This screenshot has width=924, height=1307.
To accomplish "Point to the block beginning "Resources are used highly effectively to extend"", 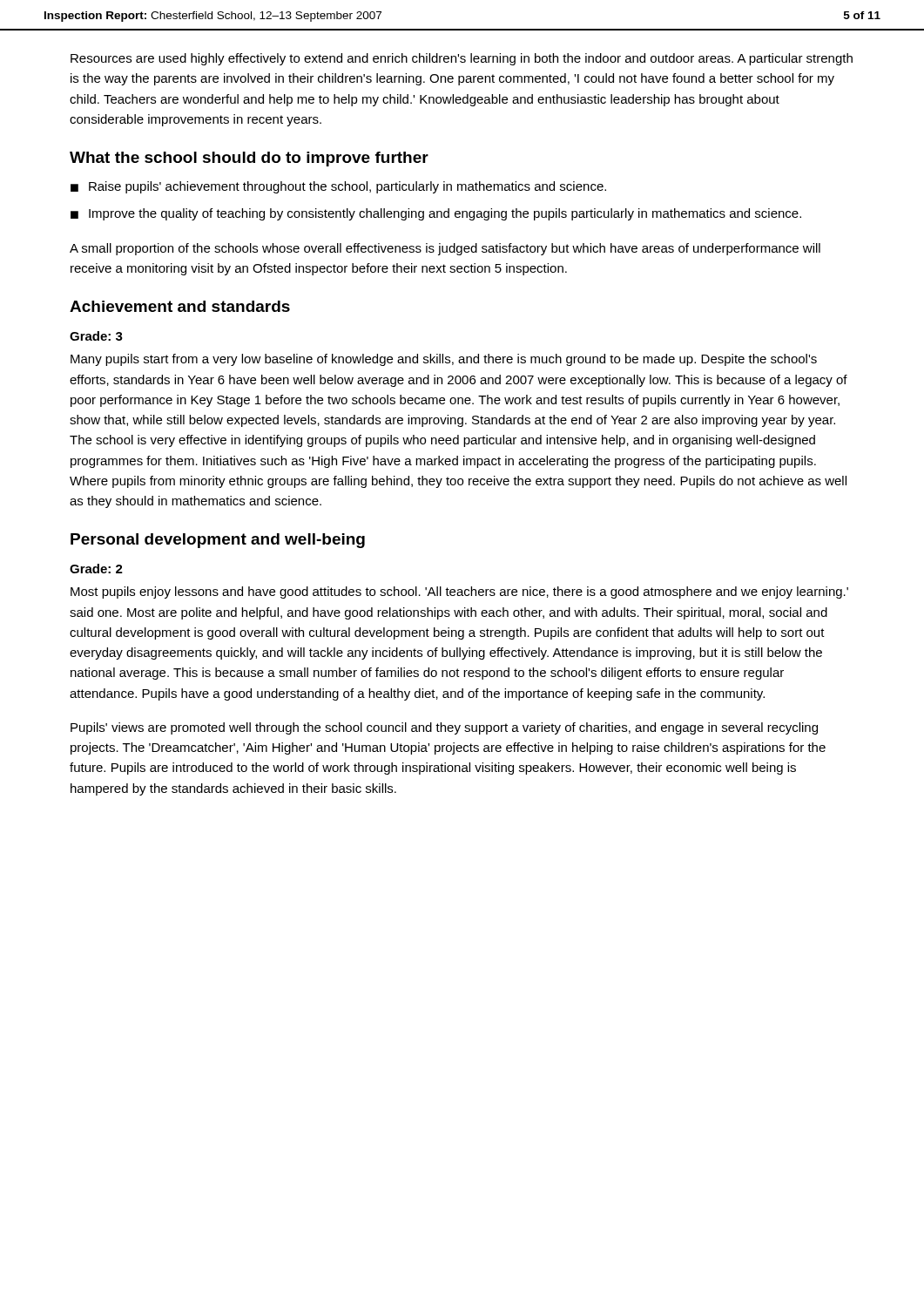I will tap(461, 88).
